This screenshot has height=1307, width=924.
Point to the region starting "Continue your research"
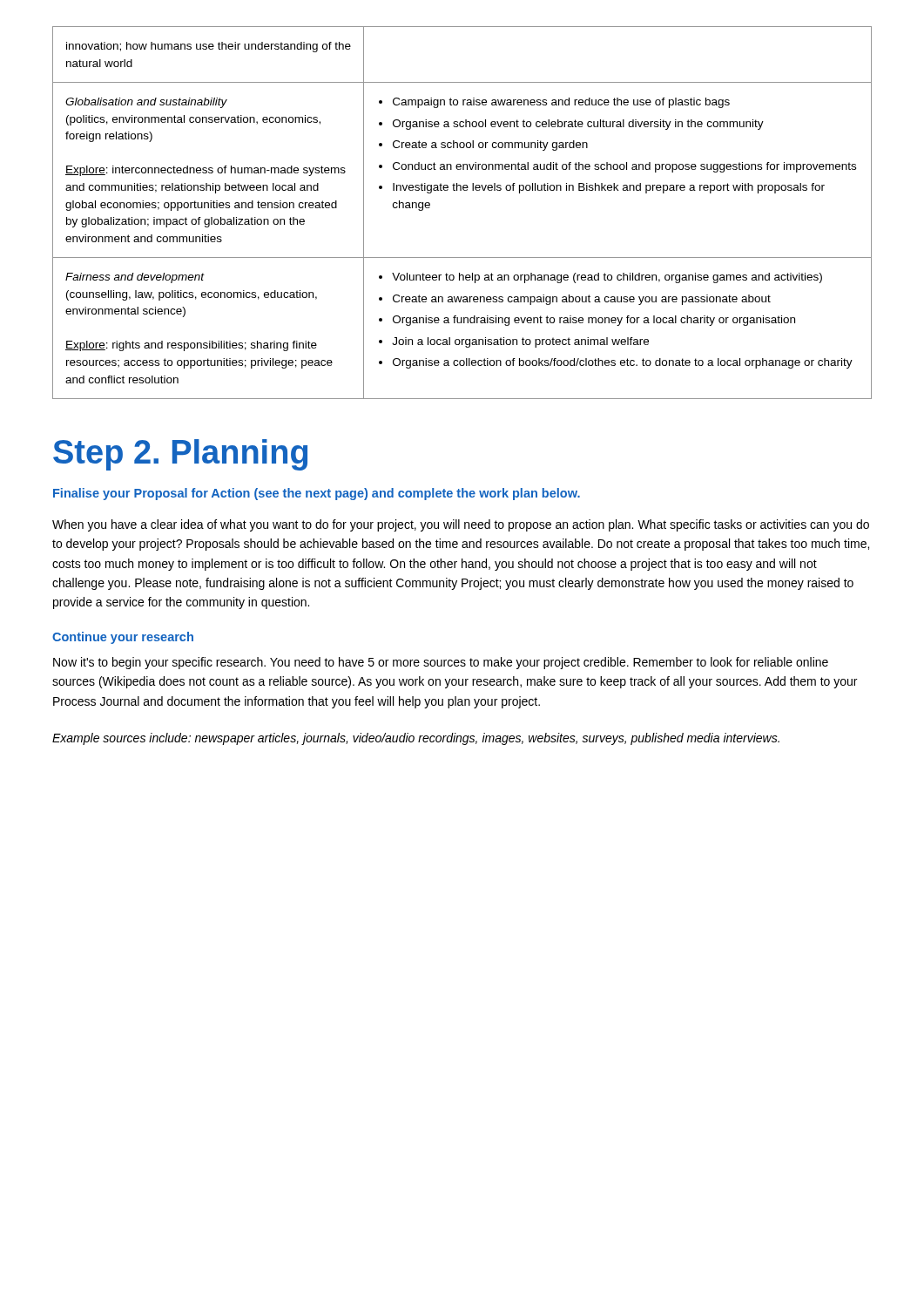(x=123, y=638)
